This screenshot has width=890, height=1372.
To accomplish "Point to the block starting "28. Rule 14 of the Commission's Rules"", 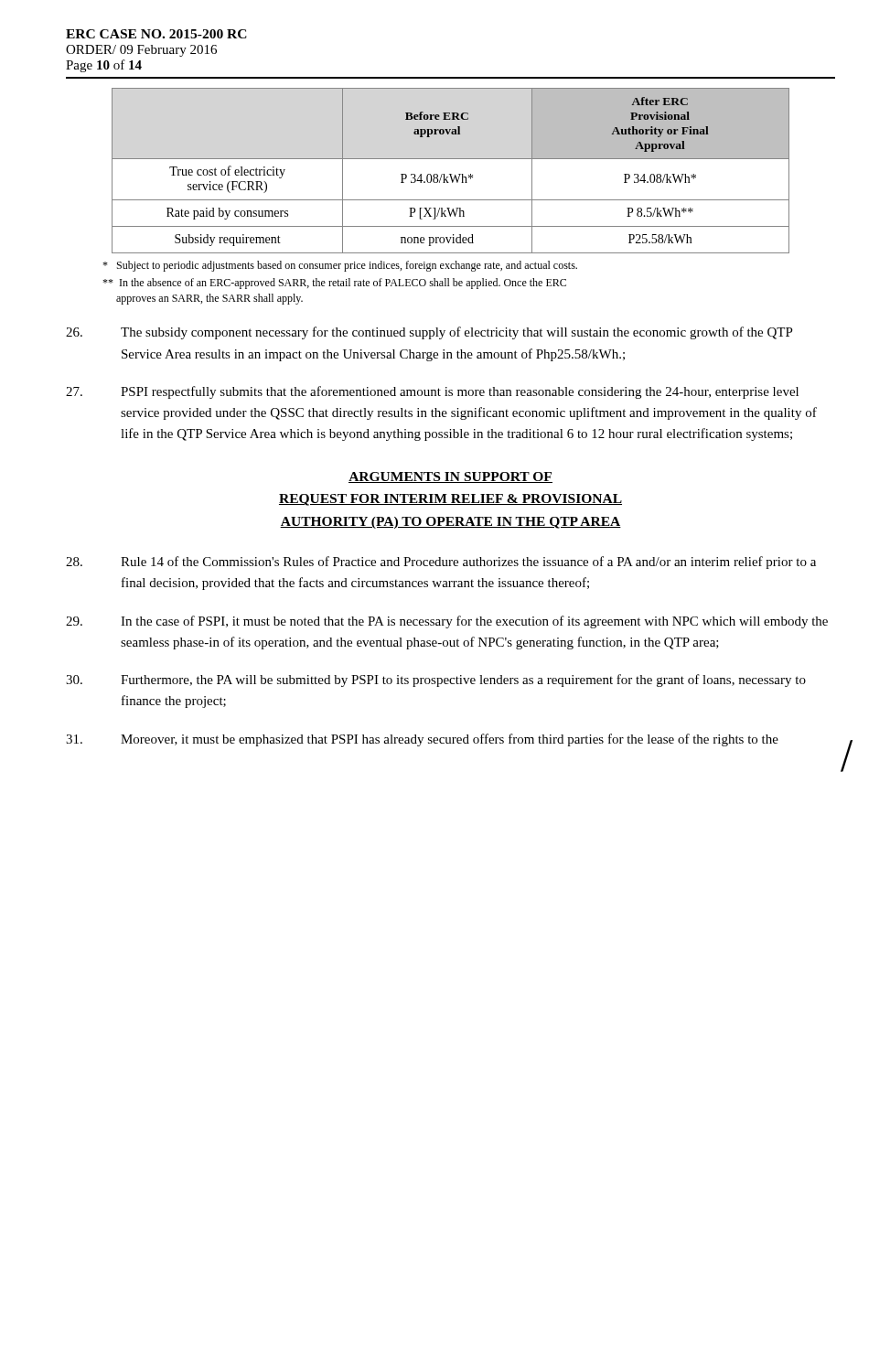I will pyautogui.click(x=450, y=573).
